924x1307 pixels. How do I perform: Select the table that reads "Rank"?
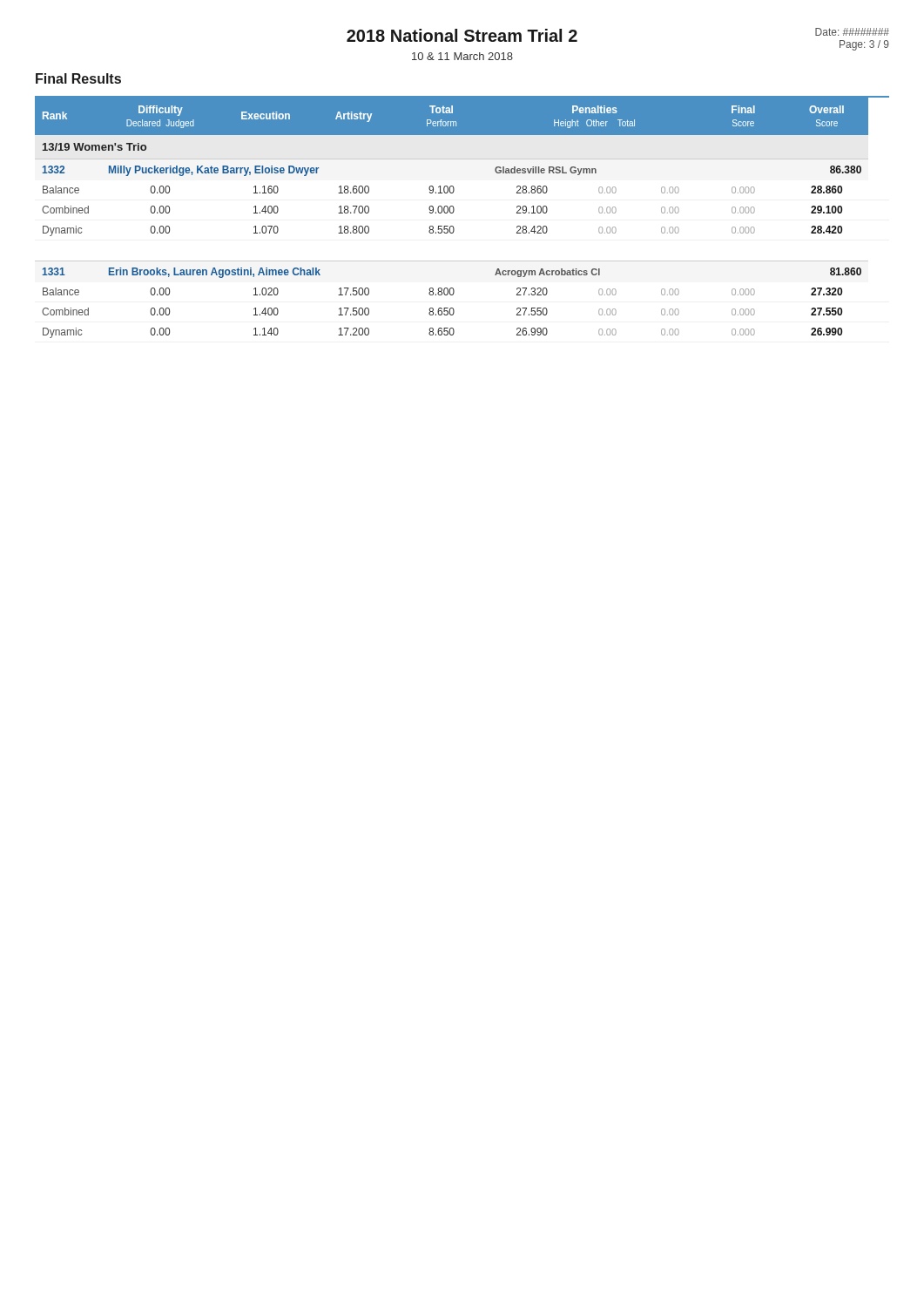[462, 220]
